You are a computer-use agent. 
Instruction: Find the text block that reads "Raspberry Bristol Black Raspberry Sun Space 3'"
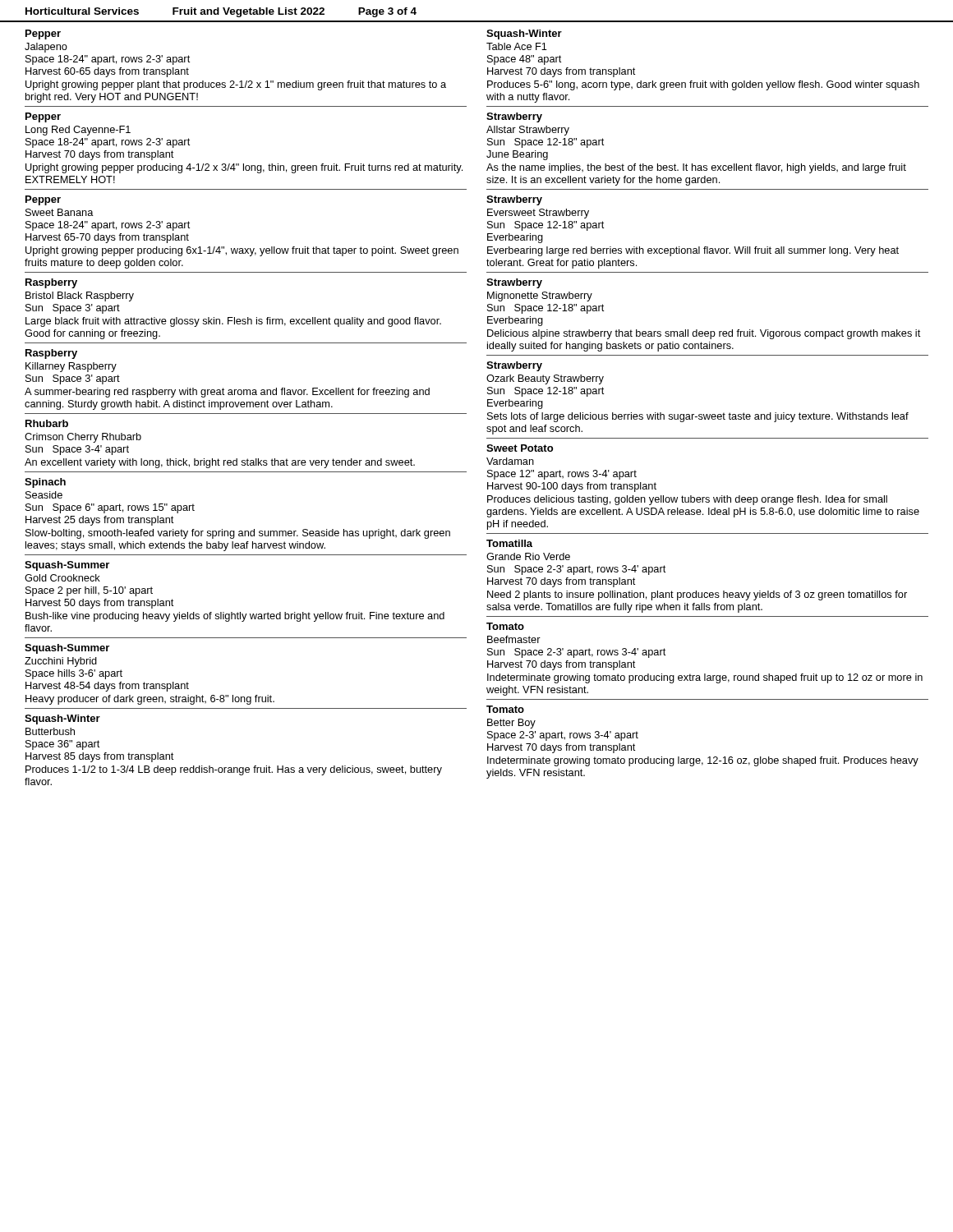(246, 308)
